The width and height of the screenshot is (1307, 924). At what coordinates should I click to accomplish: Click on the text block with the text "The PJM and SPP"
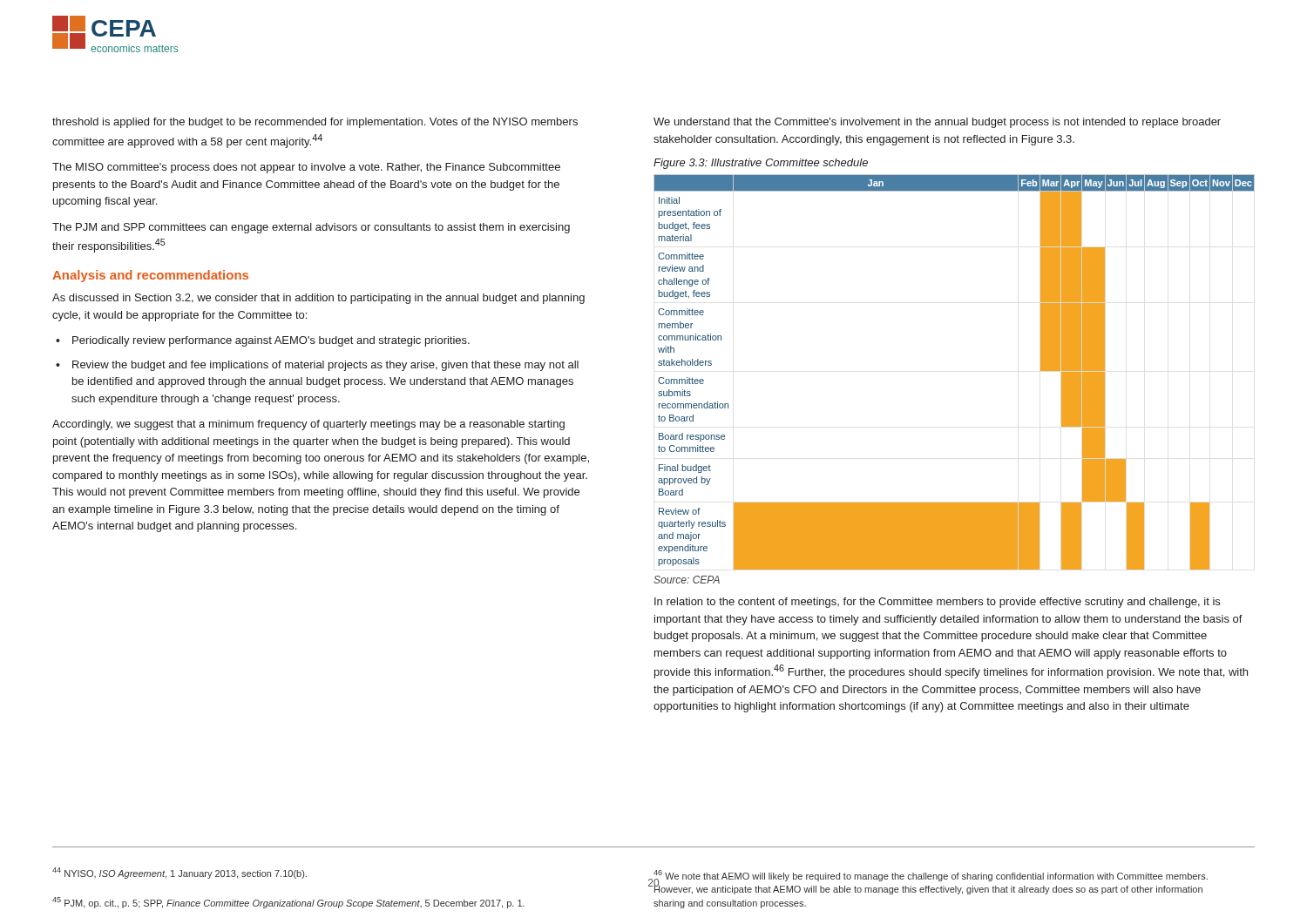(322, 237)
